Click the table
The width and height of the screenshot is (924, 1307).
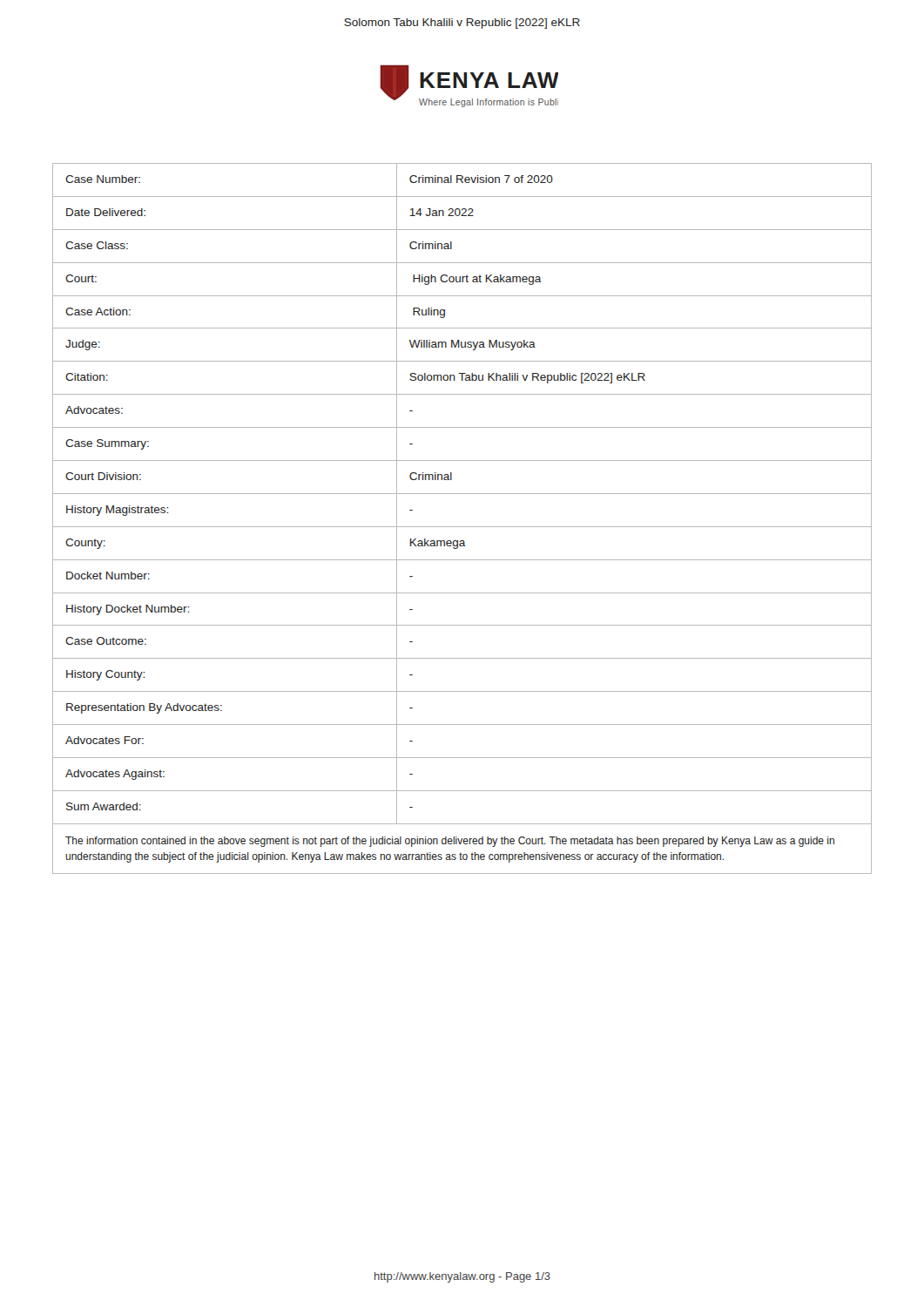click(x=462, y=518)
